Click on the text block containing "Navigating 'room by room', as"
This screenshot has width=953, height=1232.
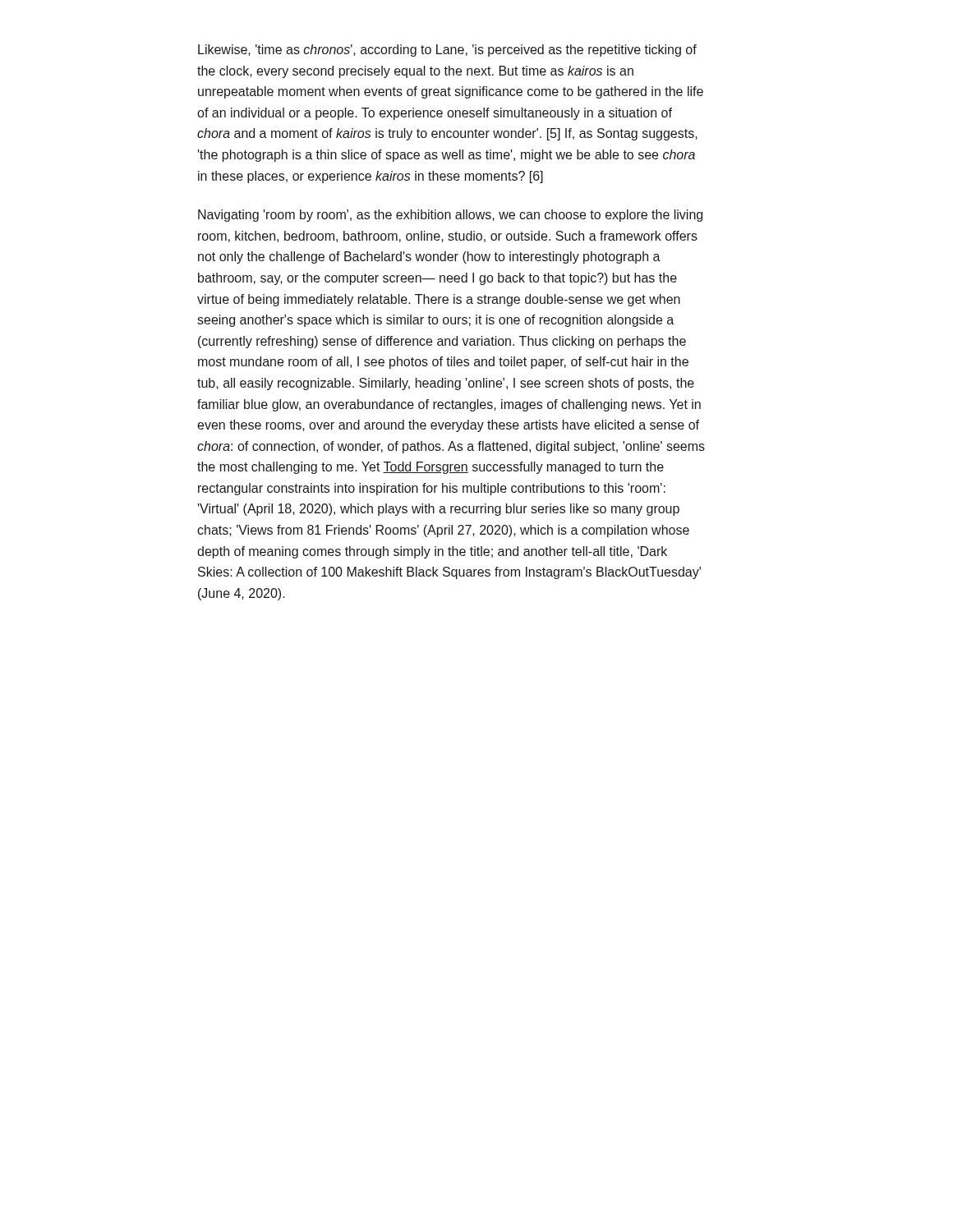(451, 404)
